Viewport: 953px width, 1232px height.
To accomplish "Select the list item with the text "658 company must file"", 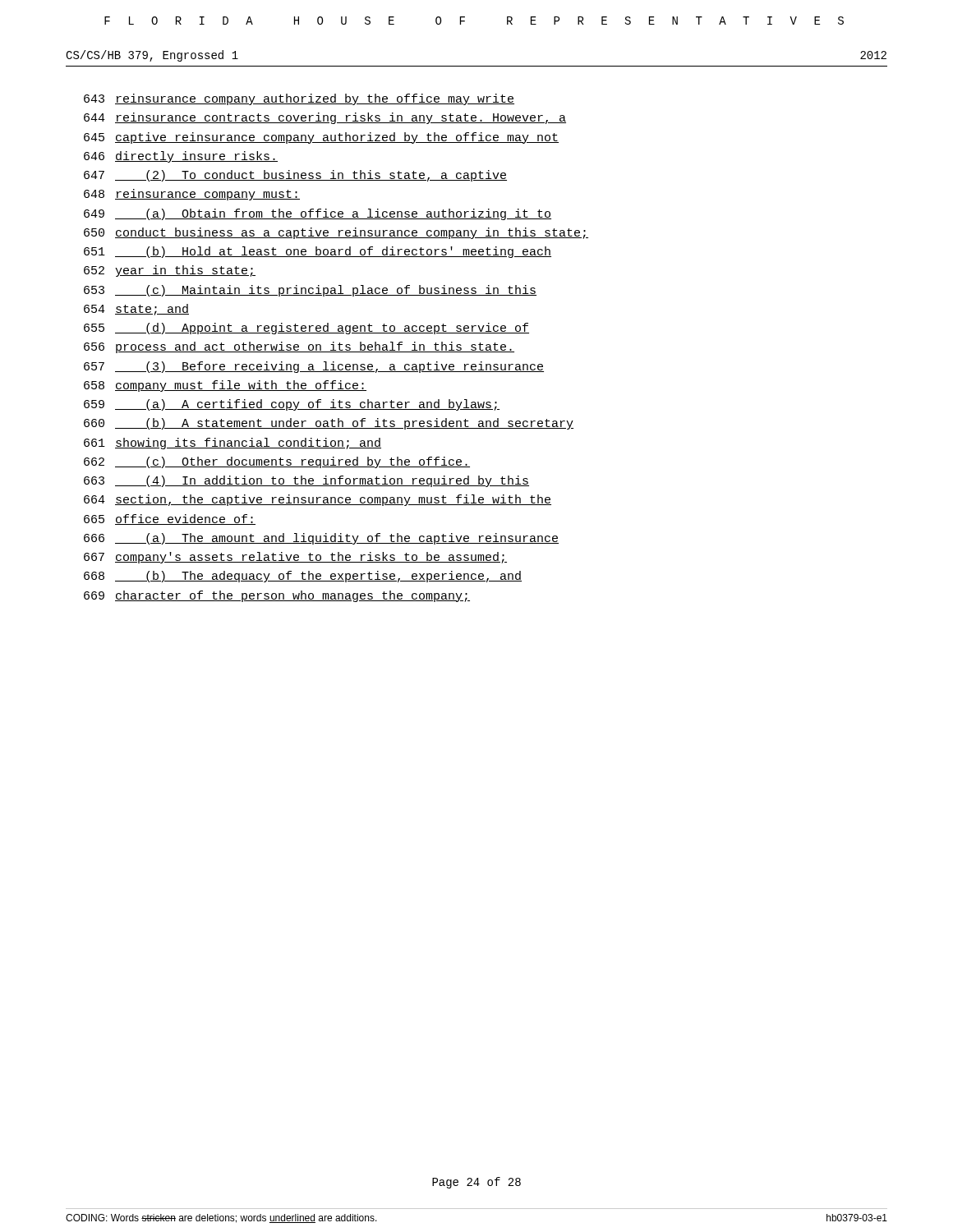I will click(225, 386).
